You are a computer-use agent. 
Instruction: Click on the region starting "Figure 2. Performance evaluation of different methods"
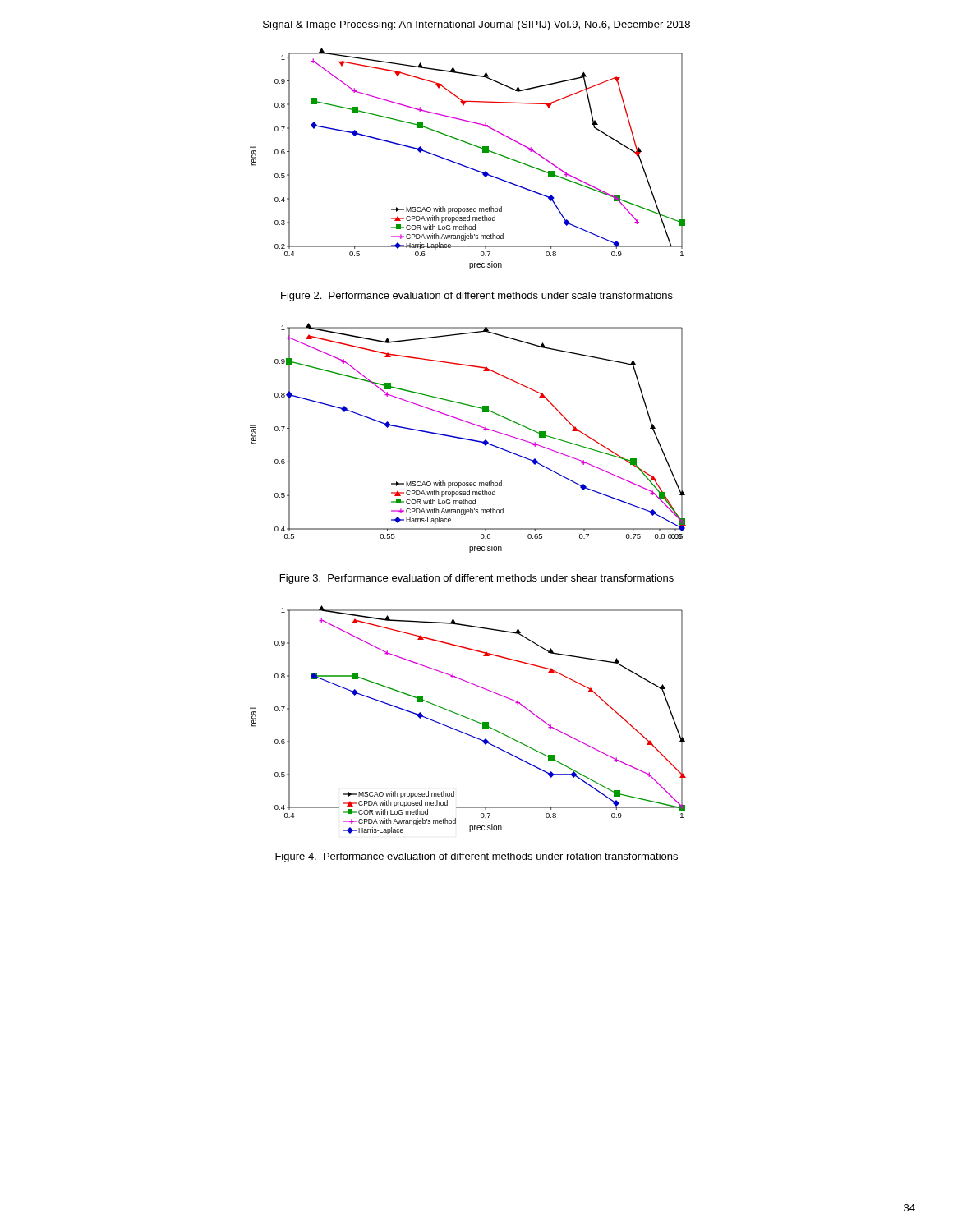(x=476, y=295)
